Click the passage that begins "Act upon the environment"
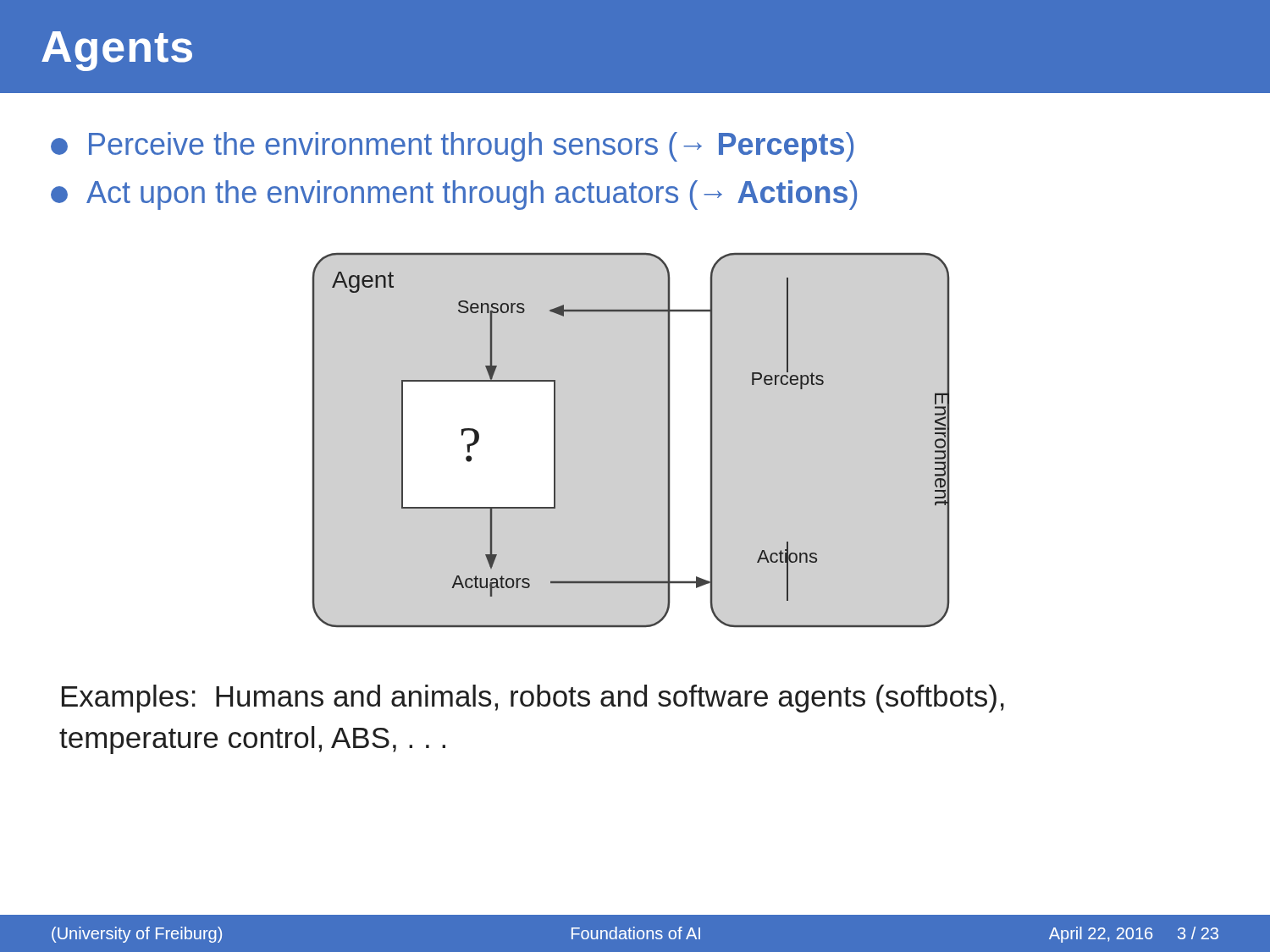 coord(455,193)
